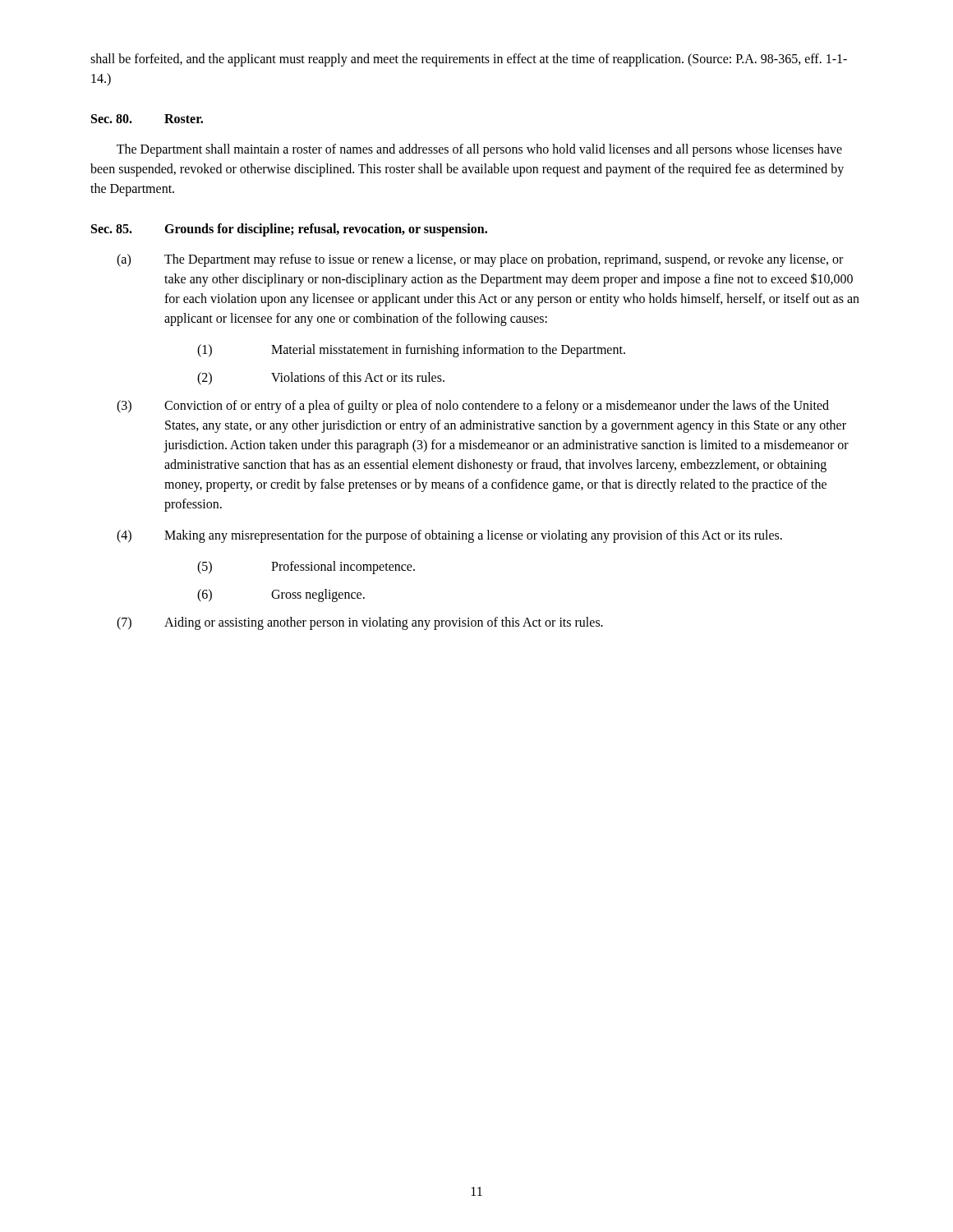Locate the section header containing "Sec. 85. Grounds for discipline;"
The height and width of the screenshot is (1232, 953).
tap(289, 229)
